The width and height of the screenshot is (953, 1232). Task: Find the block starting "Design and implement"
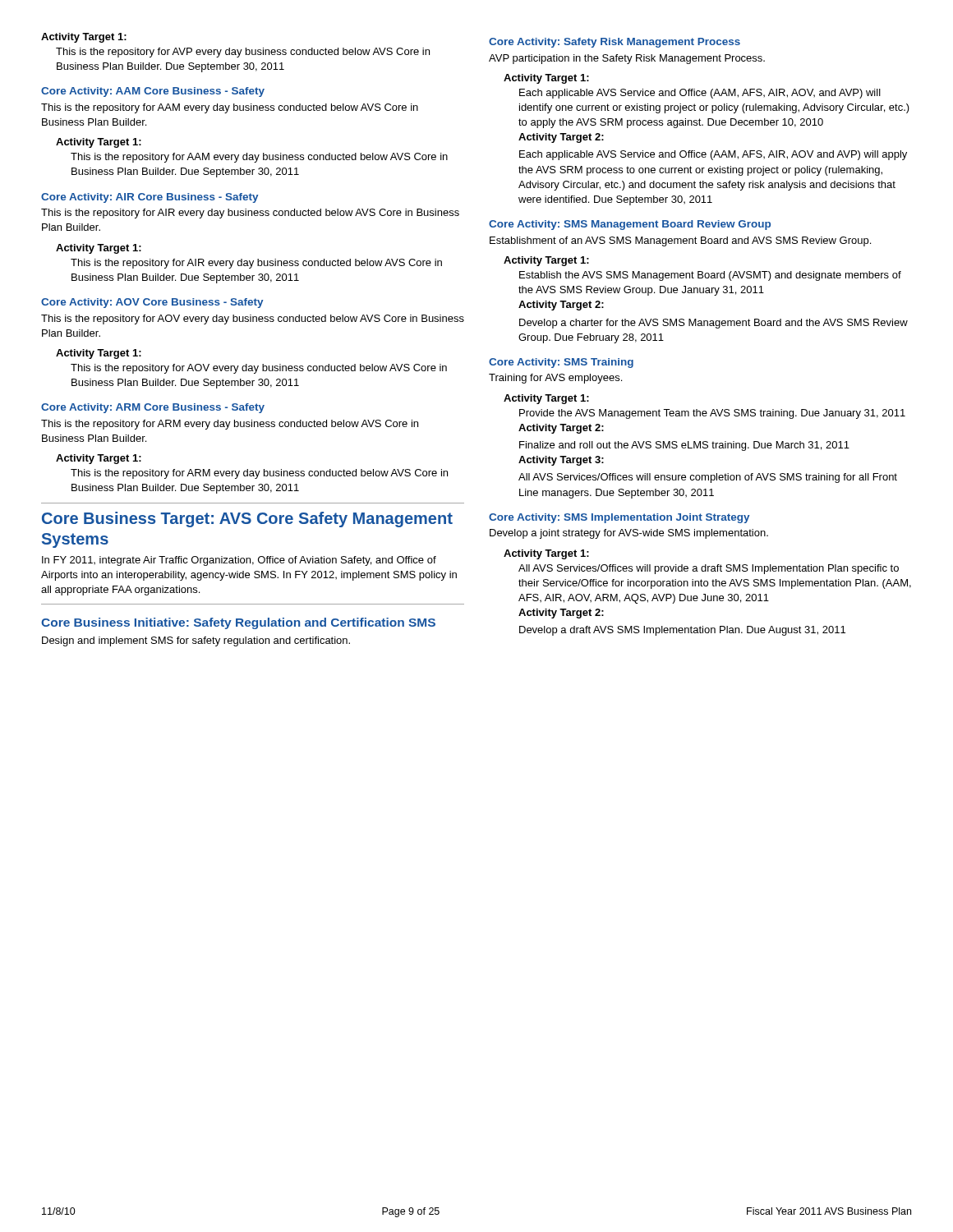click(253, 641)
